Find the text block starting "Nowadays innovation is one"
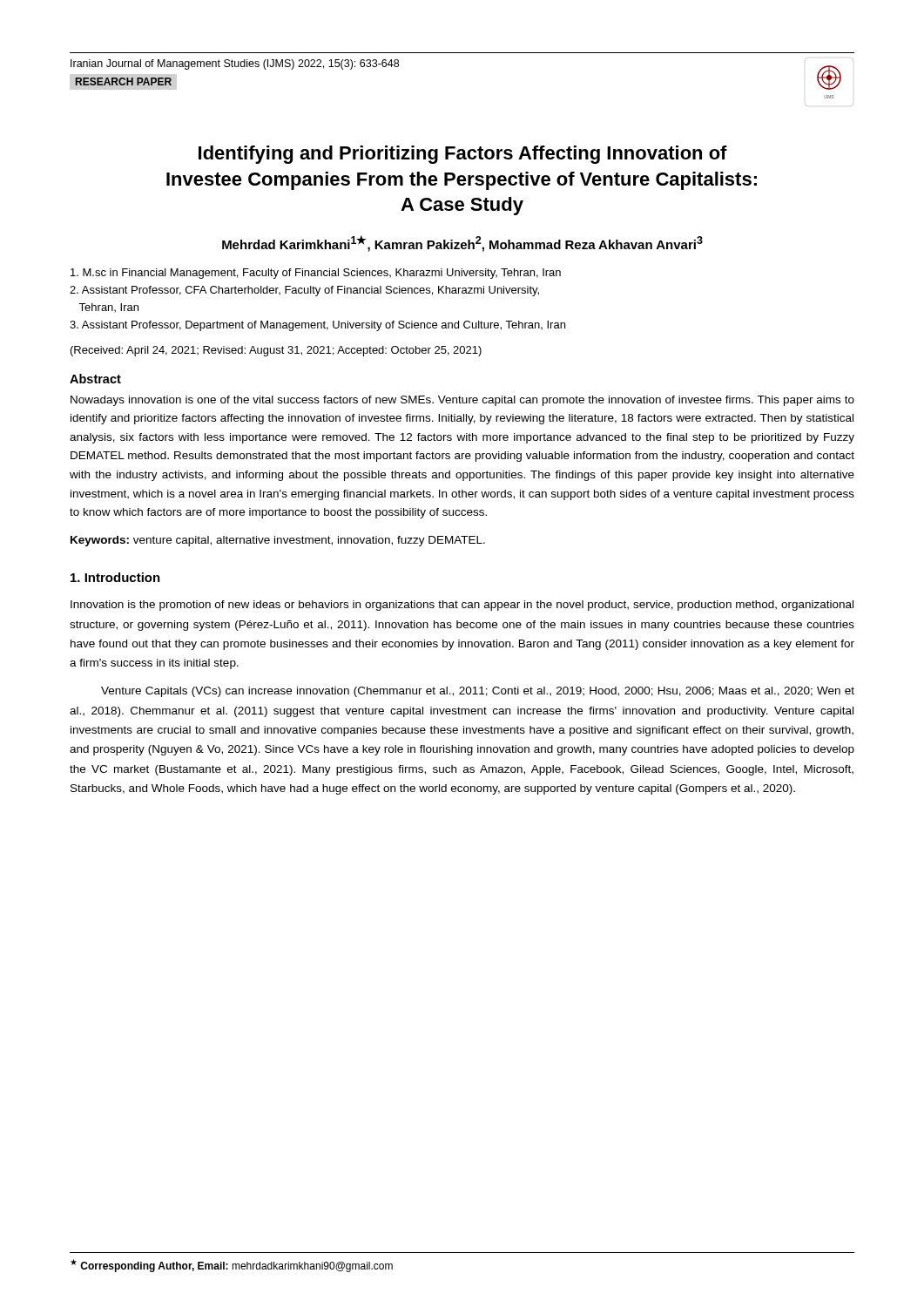This screenshot has width=924, height=1307. [x=462, y=456]
